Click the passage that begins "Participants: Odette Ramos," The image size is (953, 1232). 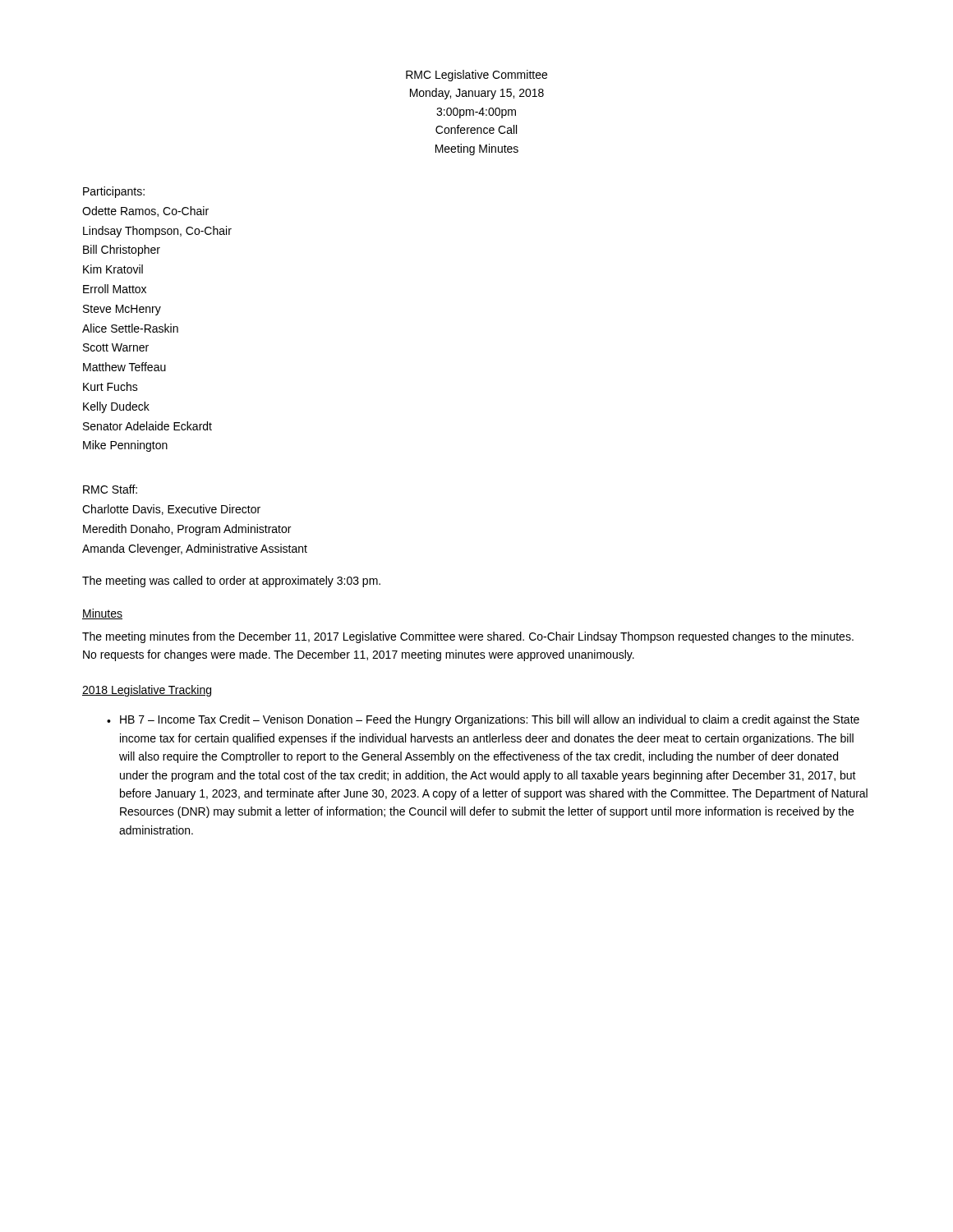157,318
